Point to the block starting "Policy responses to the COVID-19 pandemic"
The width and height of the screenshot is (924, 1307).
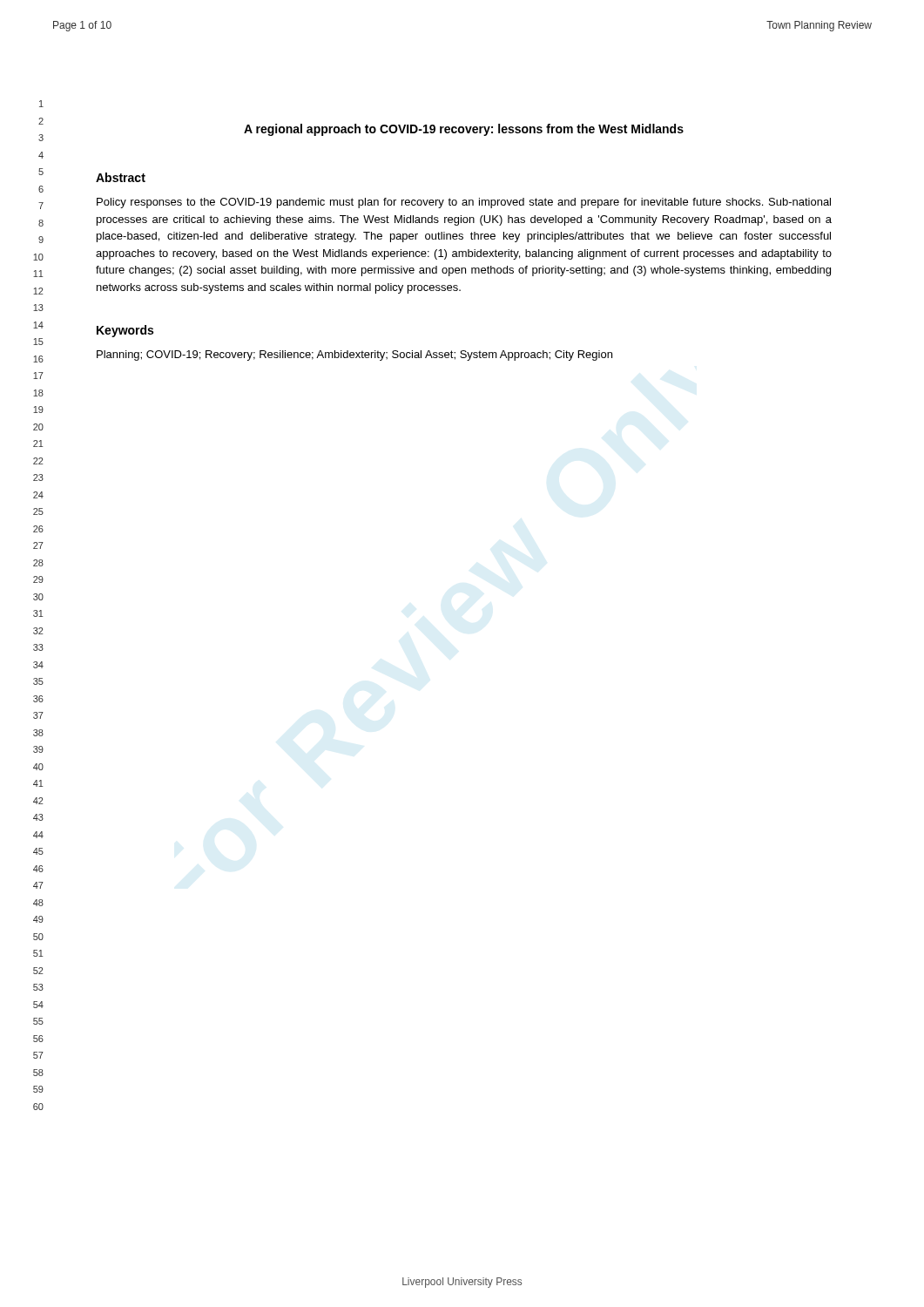(464, 244)
